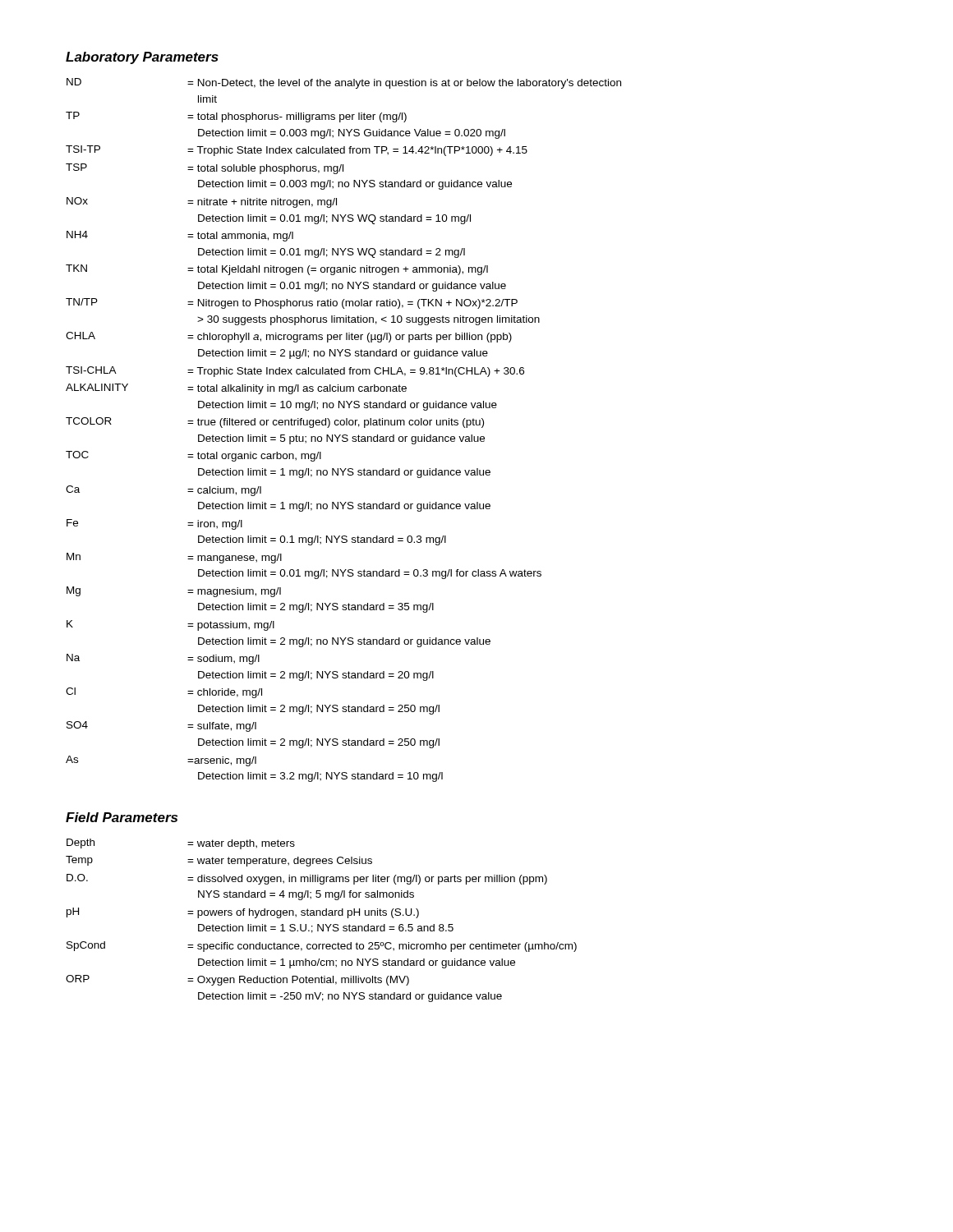Click on the list item containing "TP = total"
Viewport: 953px width, 1232px height.
click(476, 125)
